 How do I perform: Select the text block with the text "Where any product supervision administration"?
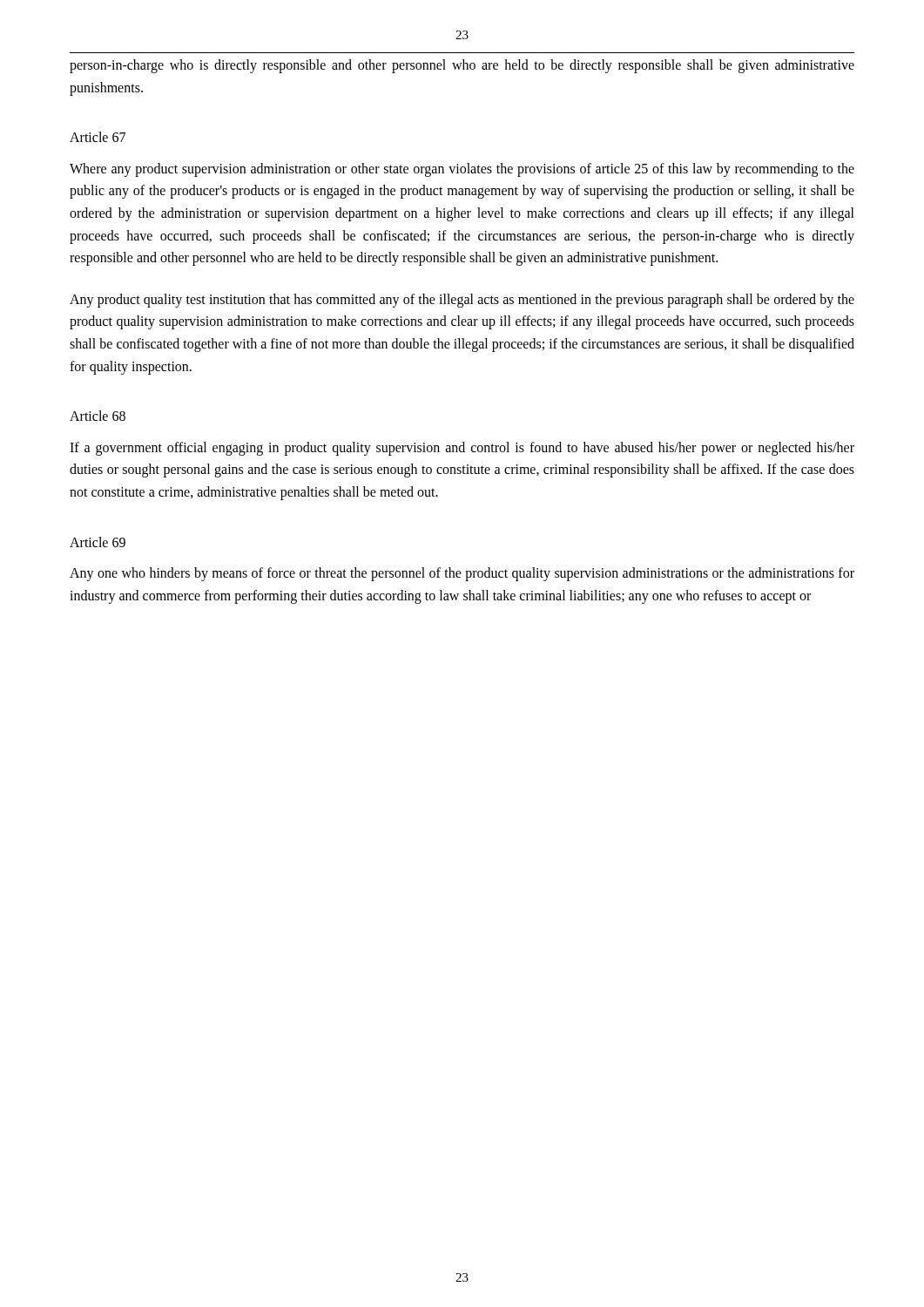(x=462, y=213)
